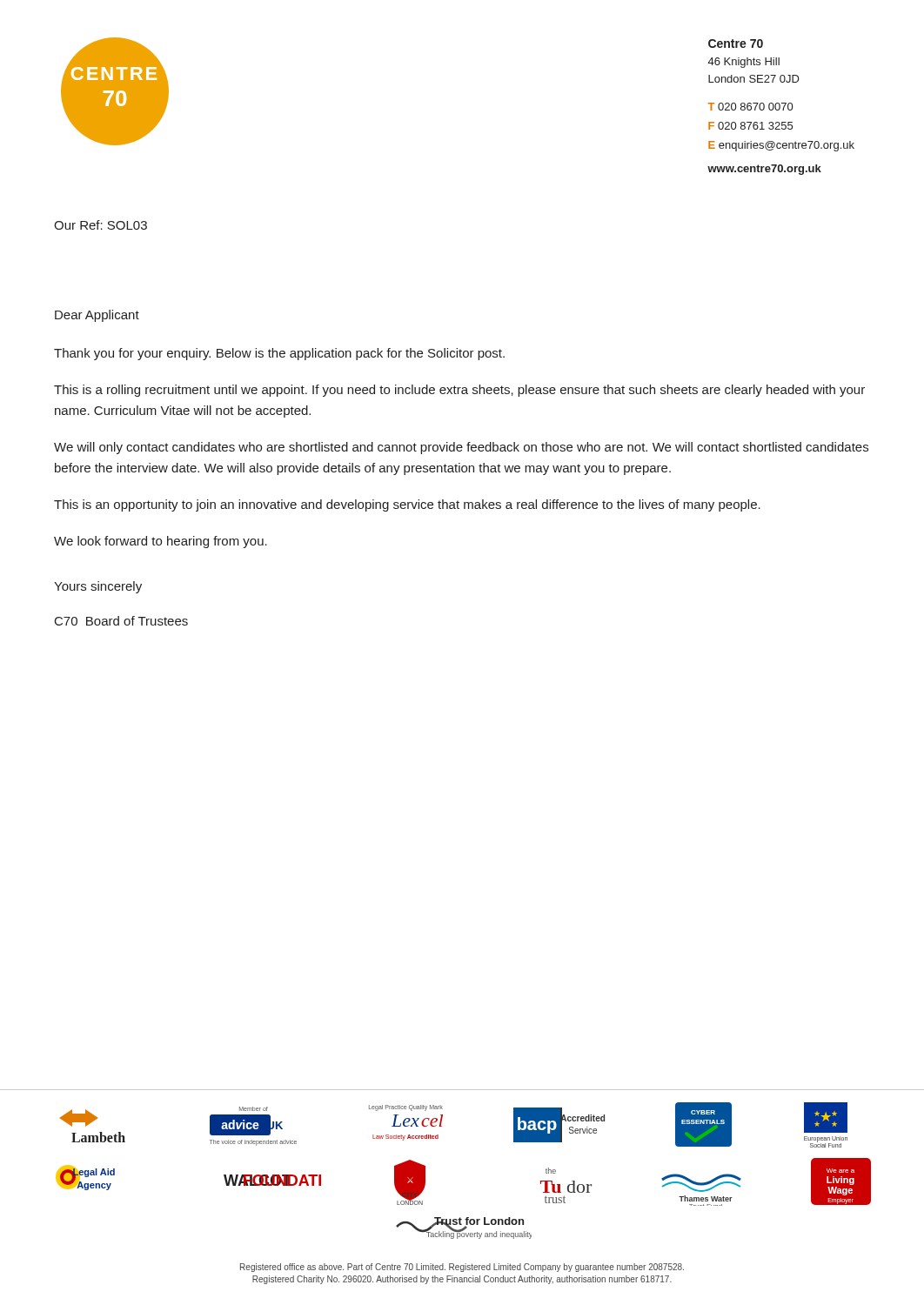Click on the region starting "Thank you for your enquiry. Below is the"
This screenshot has height=1305, width=924.
point(462,353)
